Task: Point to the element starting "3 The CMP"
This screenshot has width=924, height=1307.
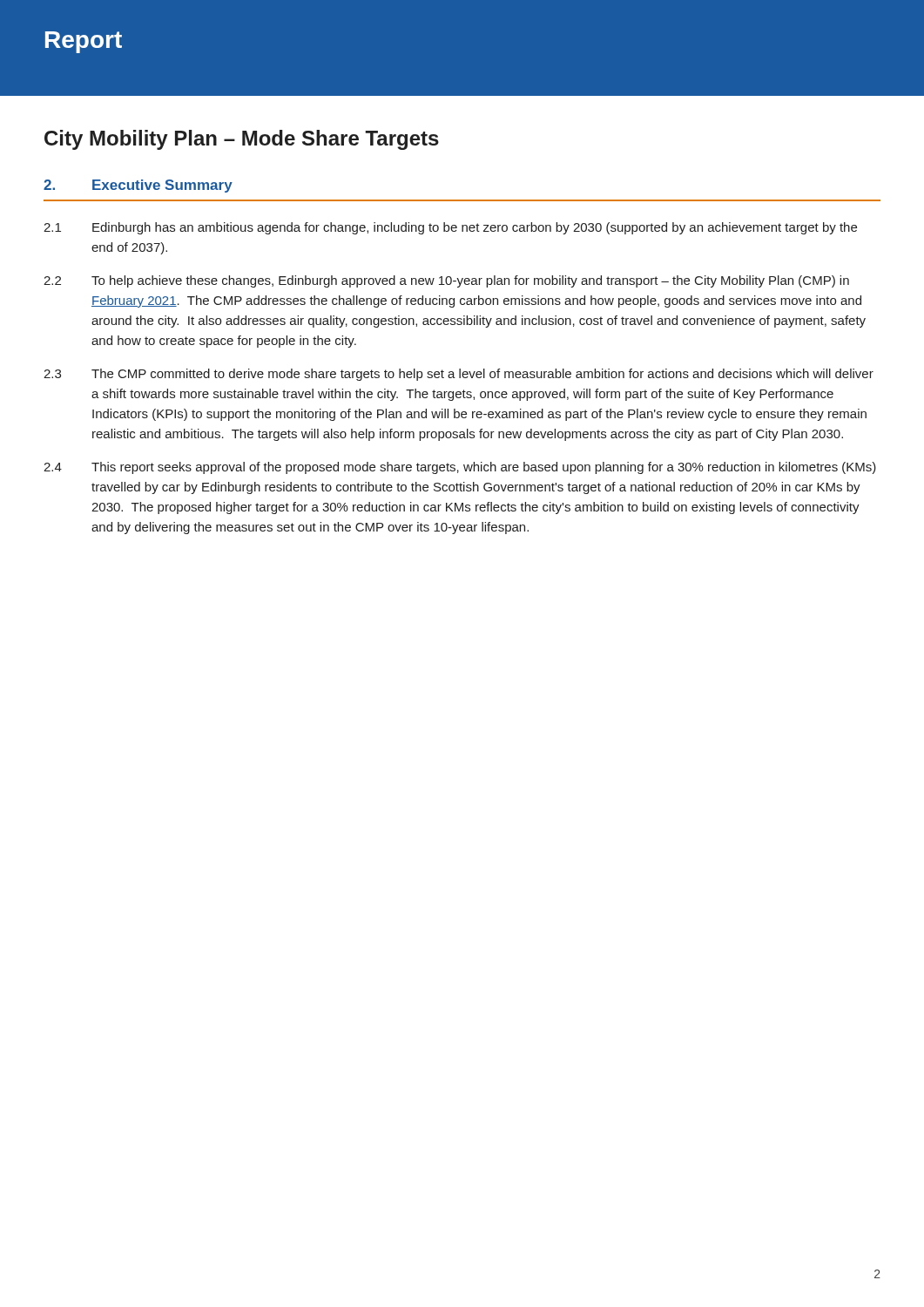Action: [x=462, y=403]
